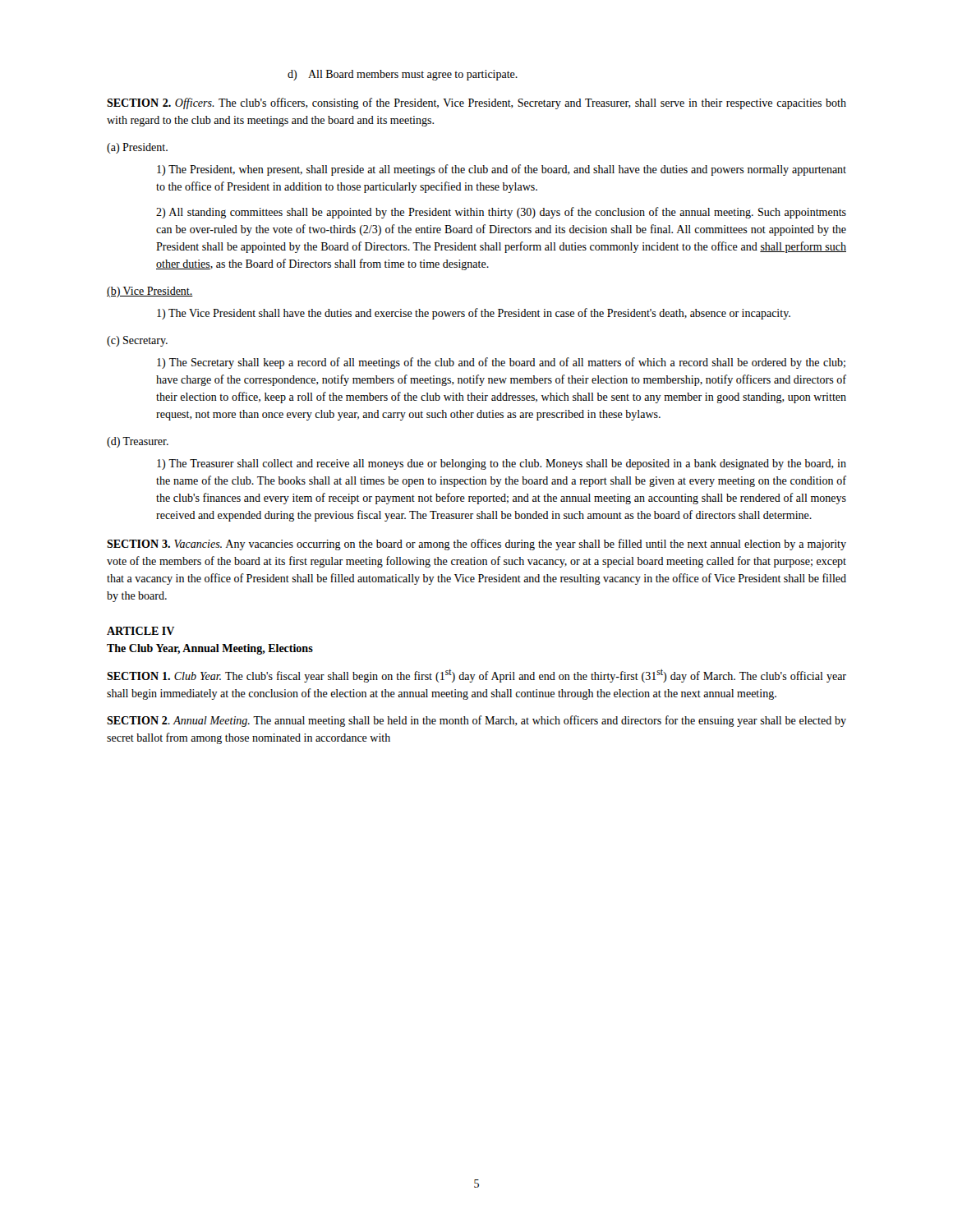Find the text block that reads "1) The President, when present, shall"
This screenshot has width=953, height=1232.
tap(501, 178)
